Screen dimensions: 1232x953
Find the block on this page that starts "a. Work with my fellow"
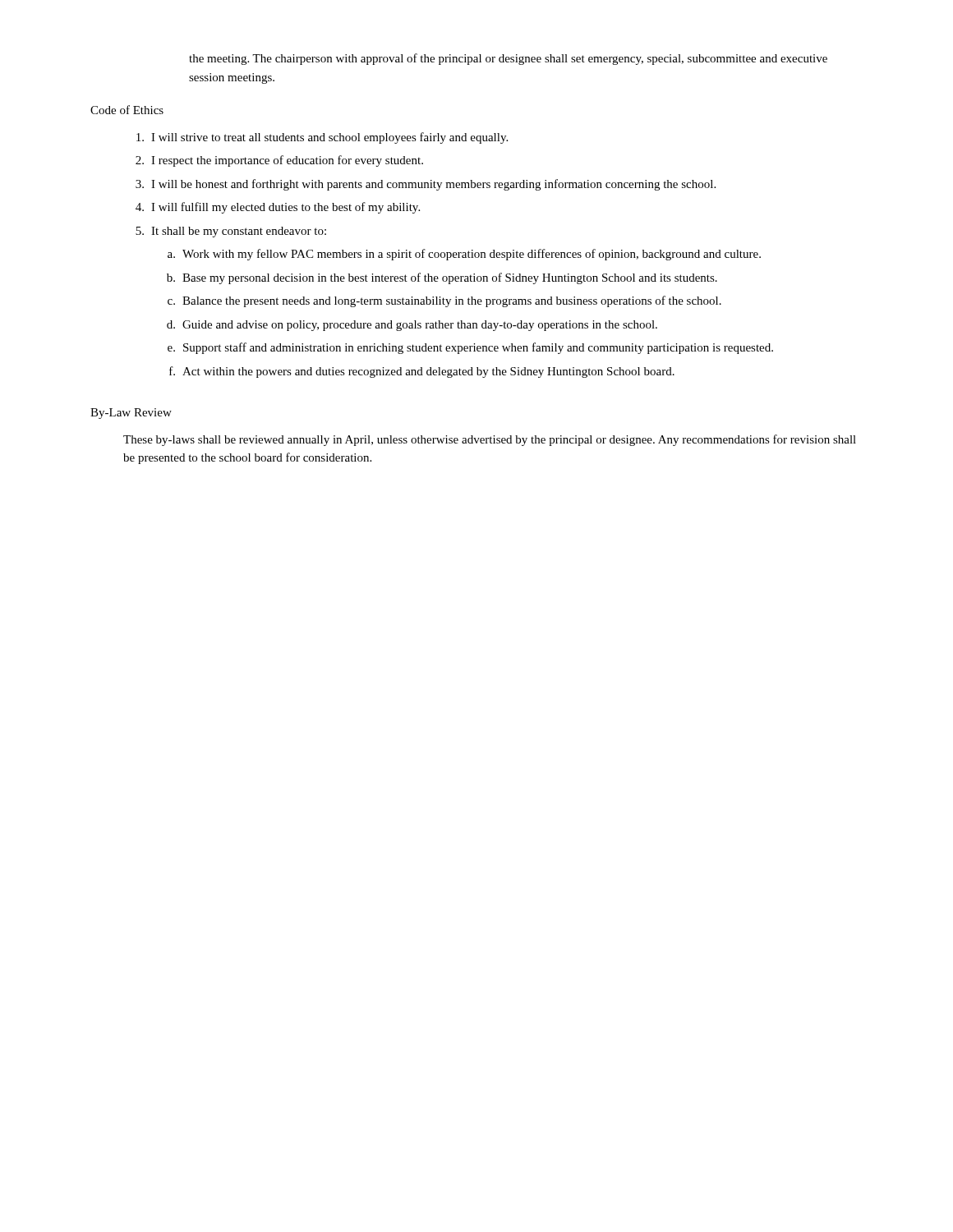coord(507,254)
